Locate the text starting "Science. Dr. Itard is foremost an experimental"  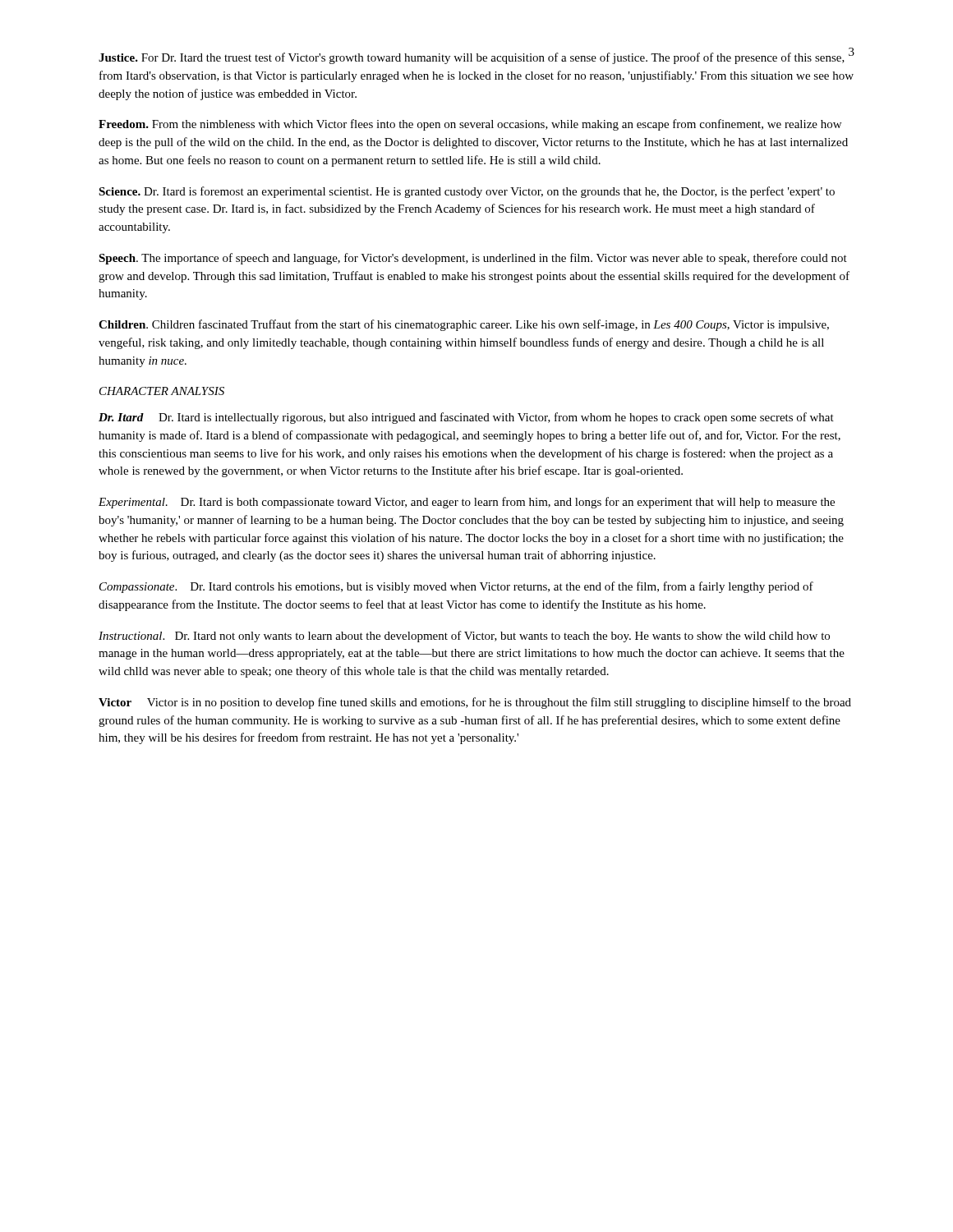click(x=467, y=209)
